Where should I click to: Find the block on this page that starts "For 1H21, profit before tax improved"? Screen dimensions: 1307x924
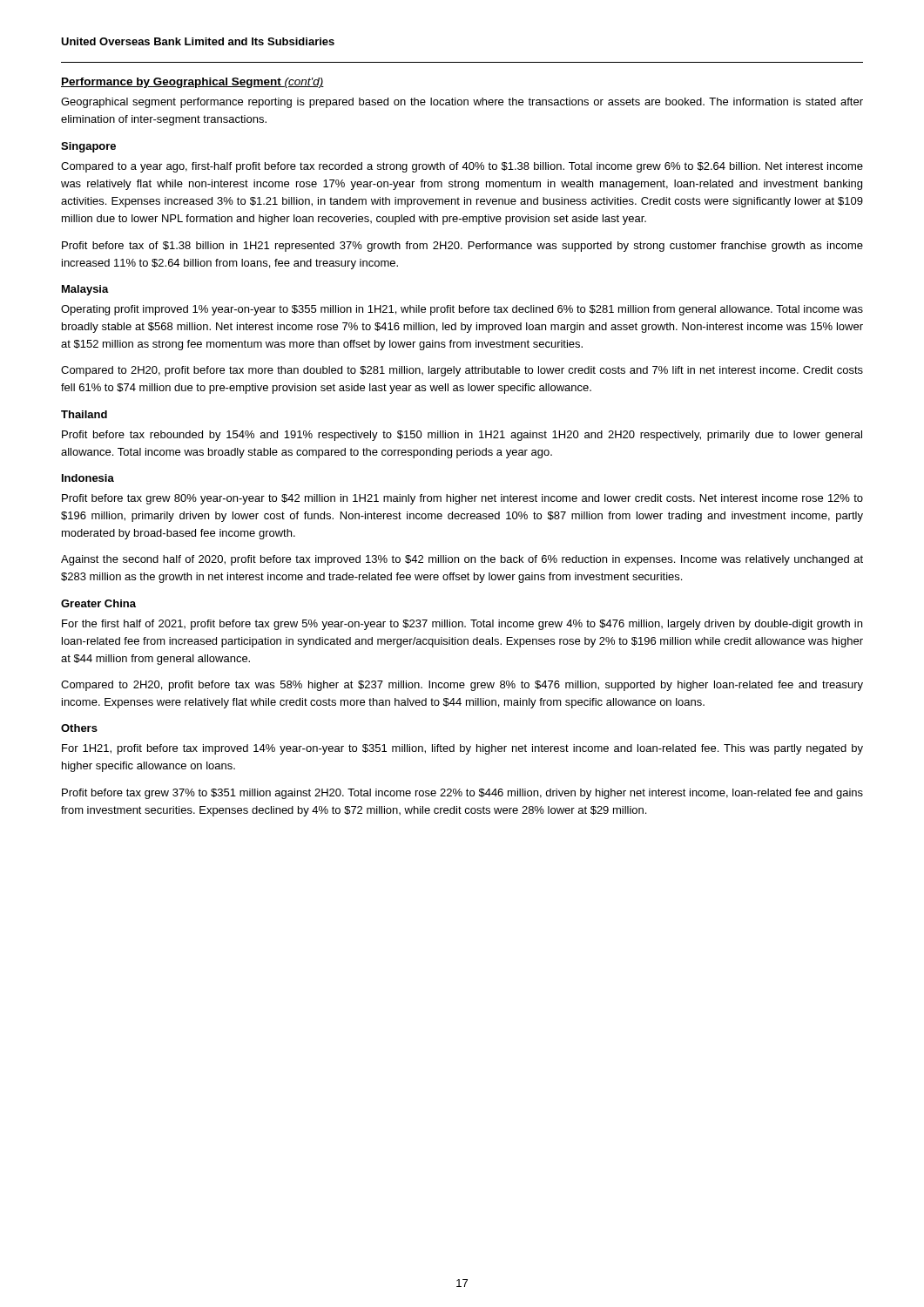point(462,757)
